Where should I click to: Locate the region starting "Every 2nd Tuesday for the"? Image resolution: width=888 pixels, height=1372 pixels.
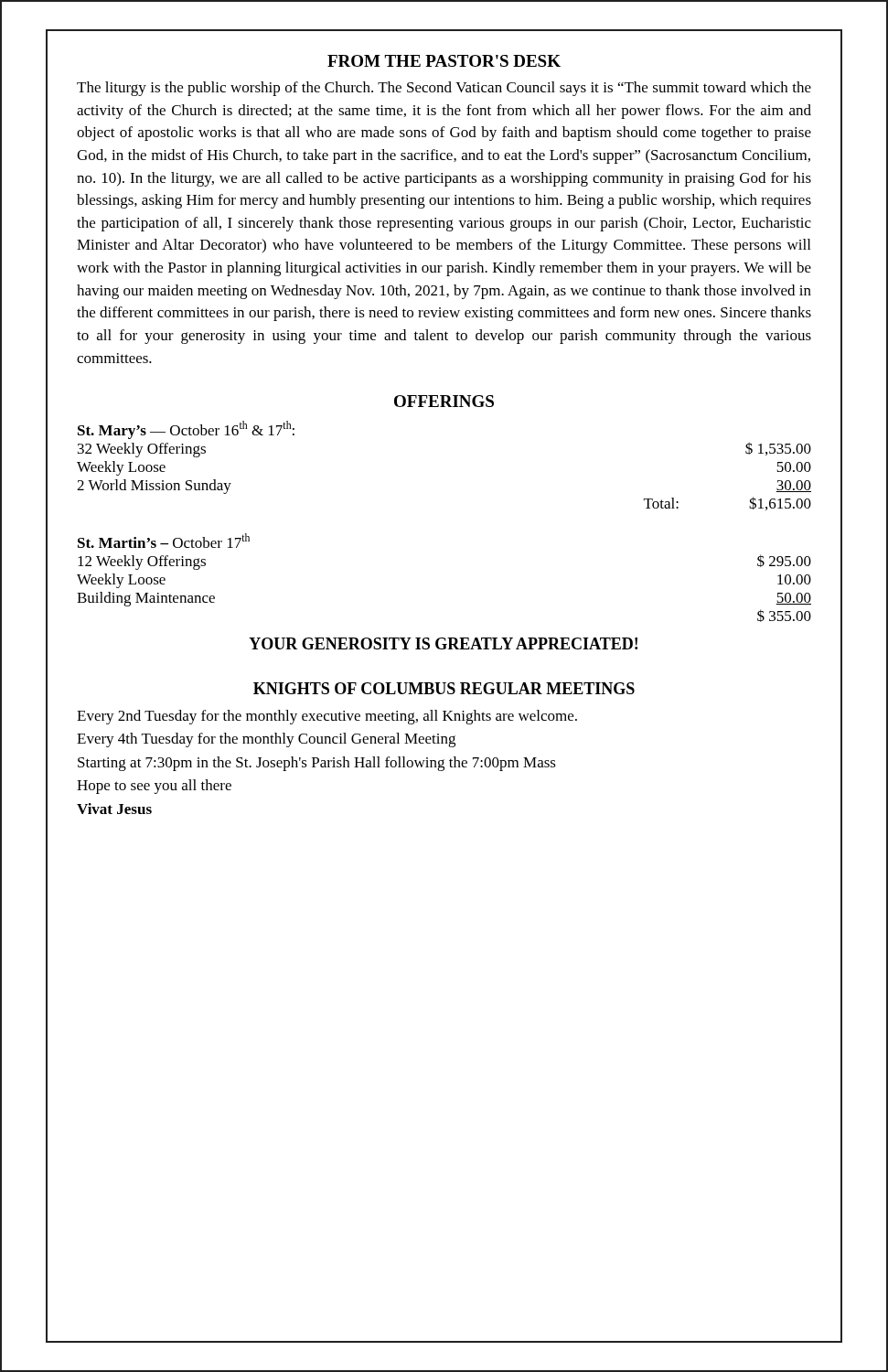pos(444,762)
